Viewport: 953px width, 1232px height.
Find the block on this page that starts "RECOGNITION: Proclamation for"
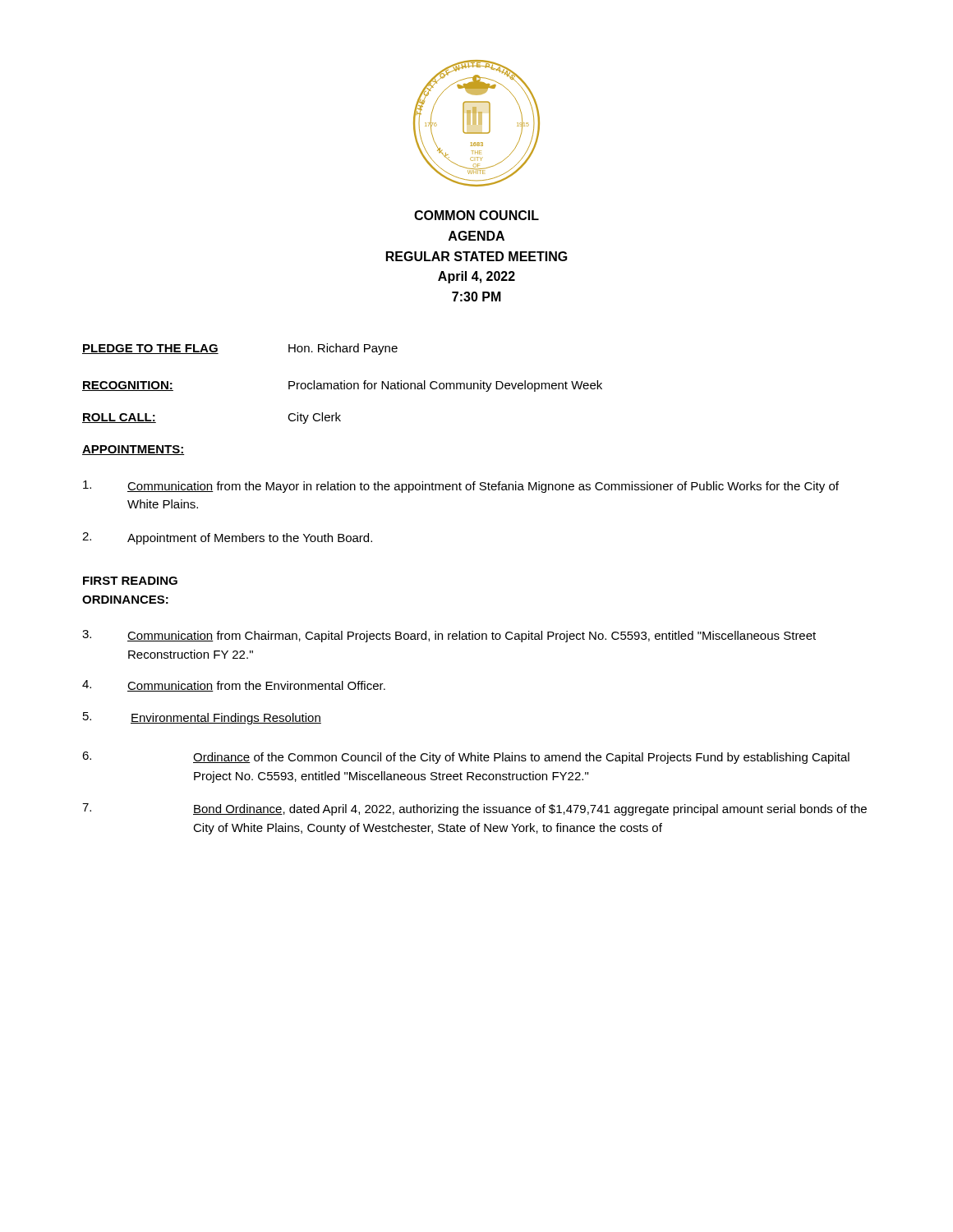[476, 385]
